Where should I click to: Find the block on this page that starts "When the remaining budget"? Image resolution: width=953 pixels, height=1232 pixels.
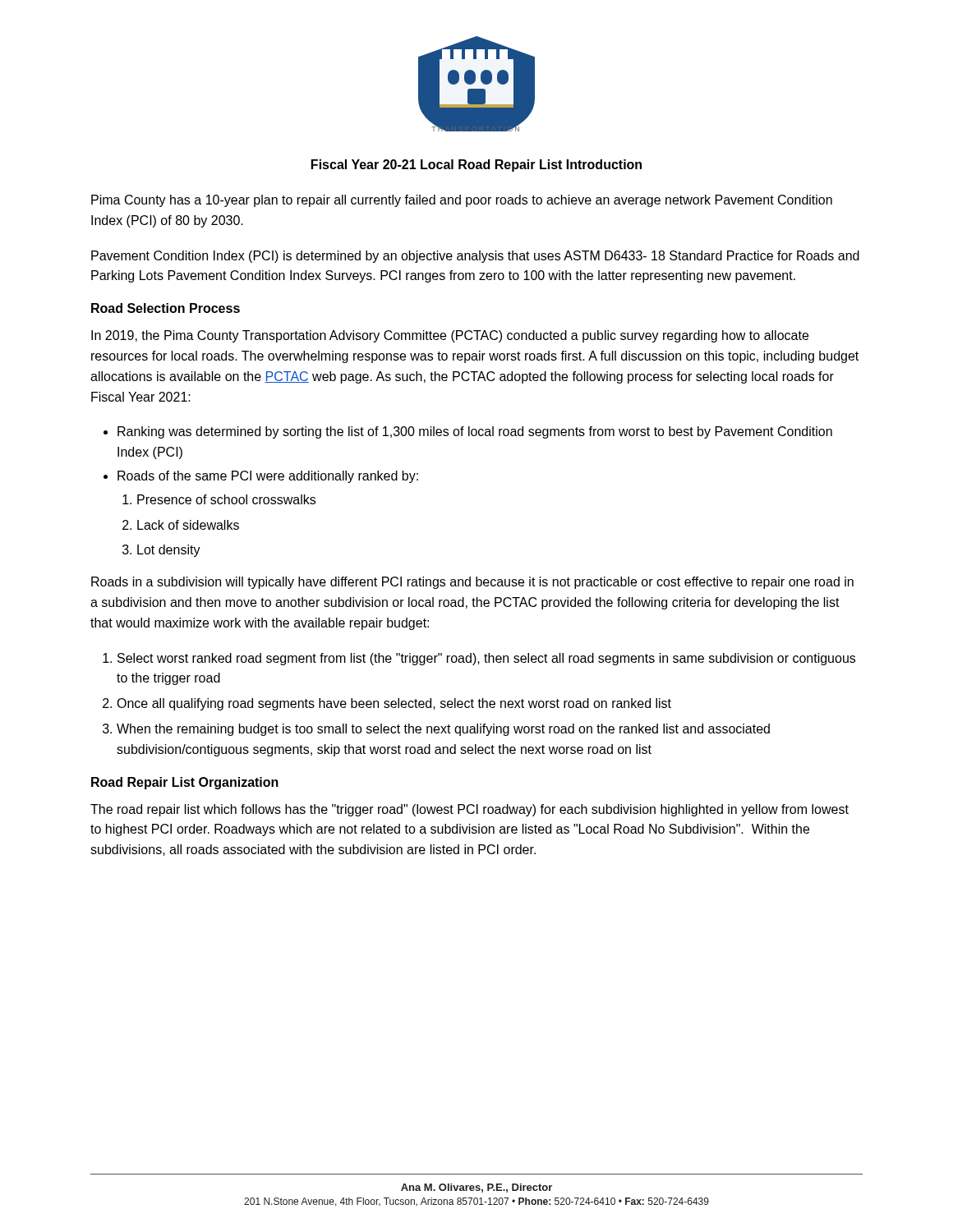476,740
